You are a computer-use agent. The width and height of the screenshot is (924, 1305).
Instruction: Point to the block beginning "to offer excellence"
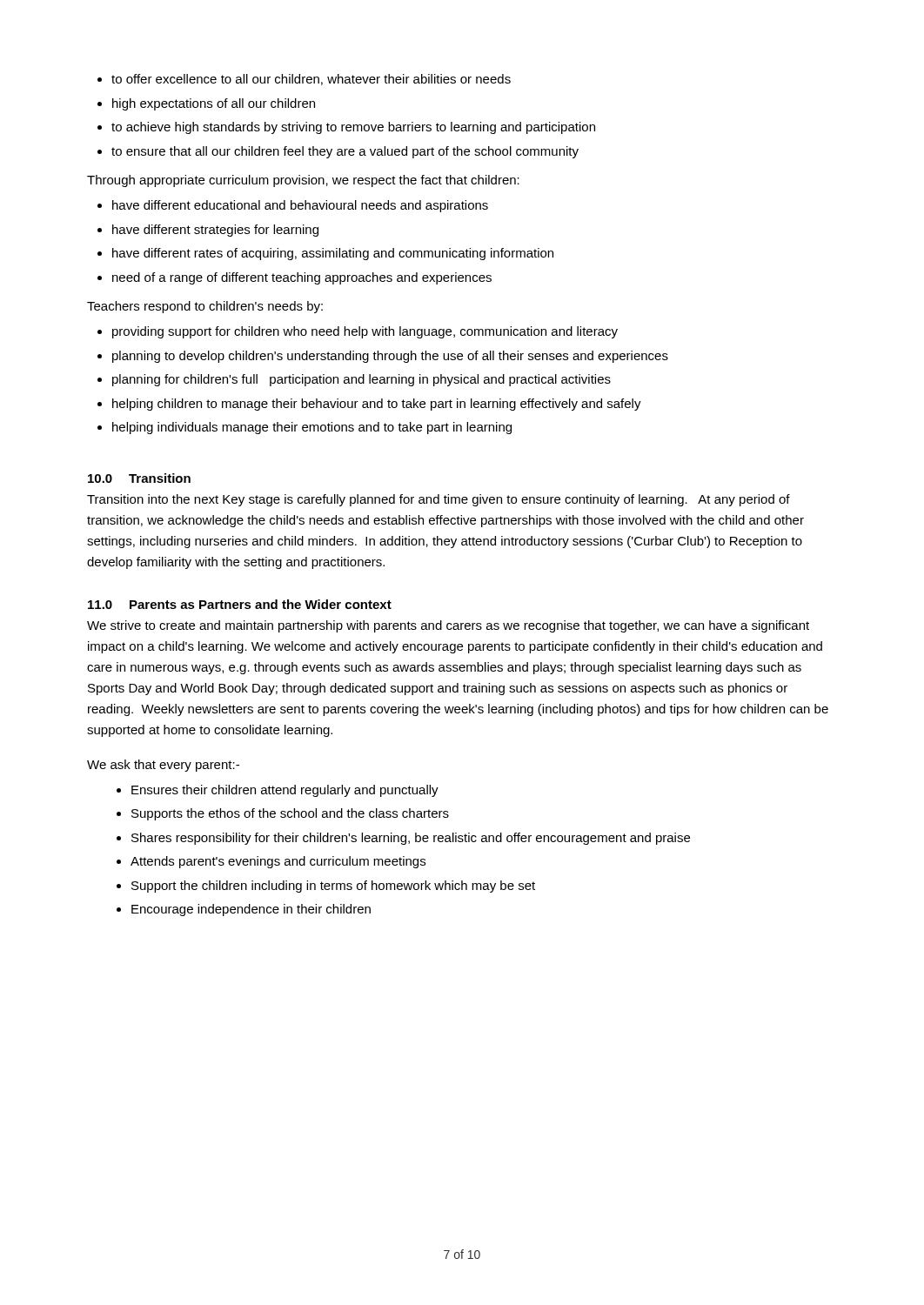(x=462, y=115)
